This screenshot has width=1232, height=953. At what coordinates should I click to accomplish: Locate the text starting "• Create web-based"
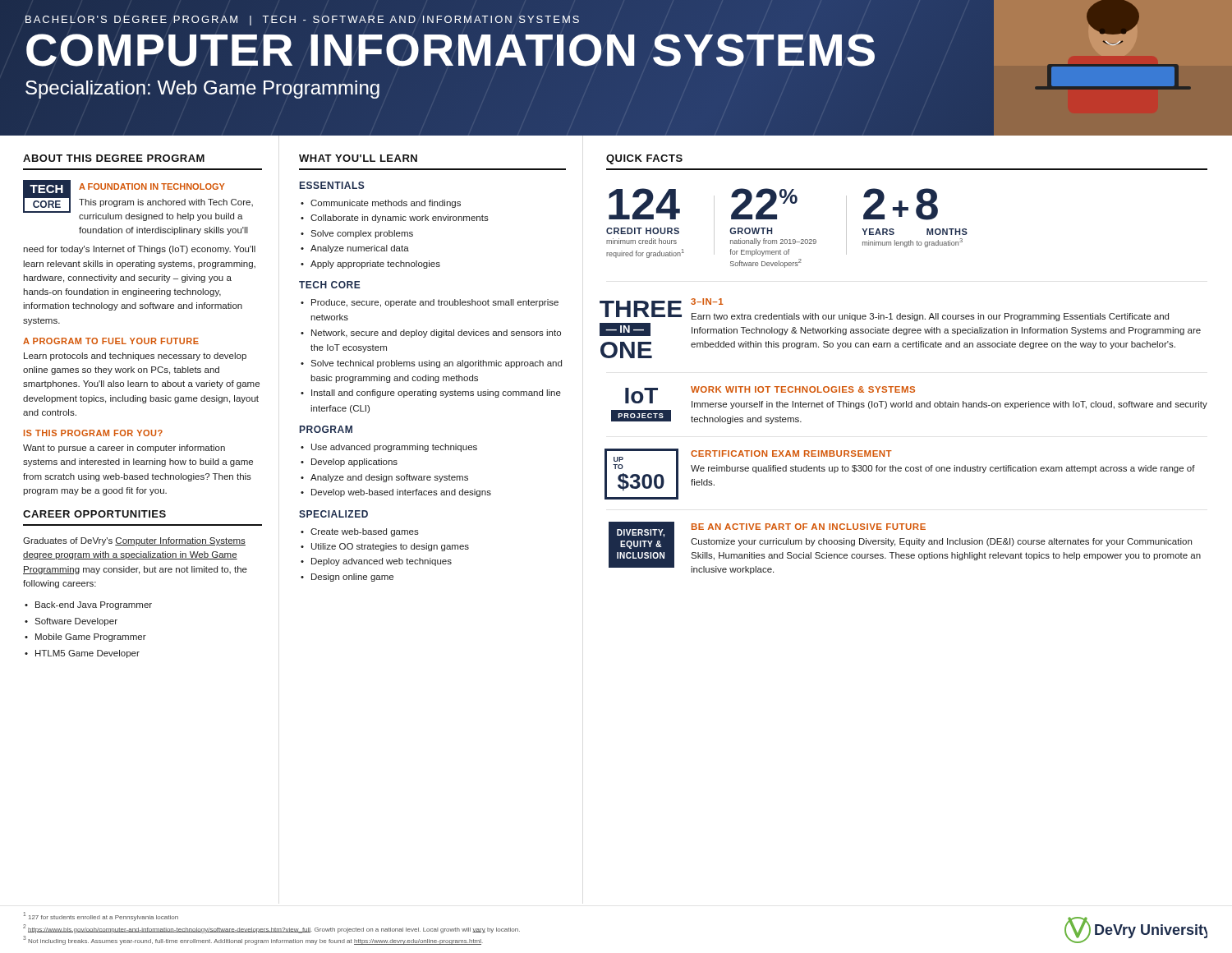(360, 531)
